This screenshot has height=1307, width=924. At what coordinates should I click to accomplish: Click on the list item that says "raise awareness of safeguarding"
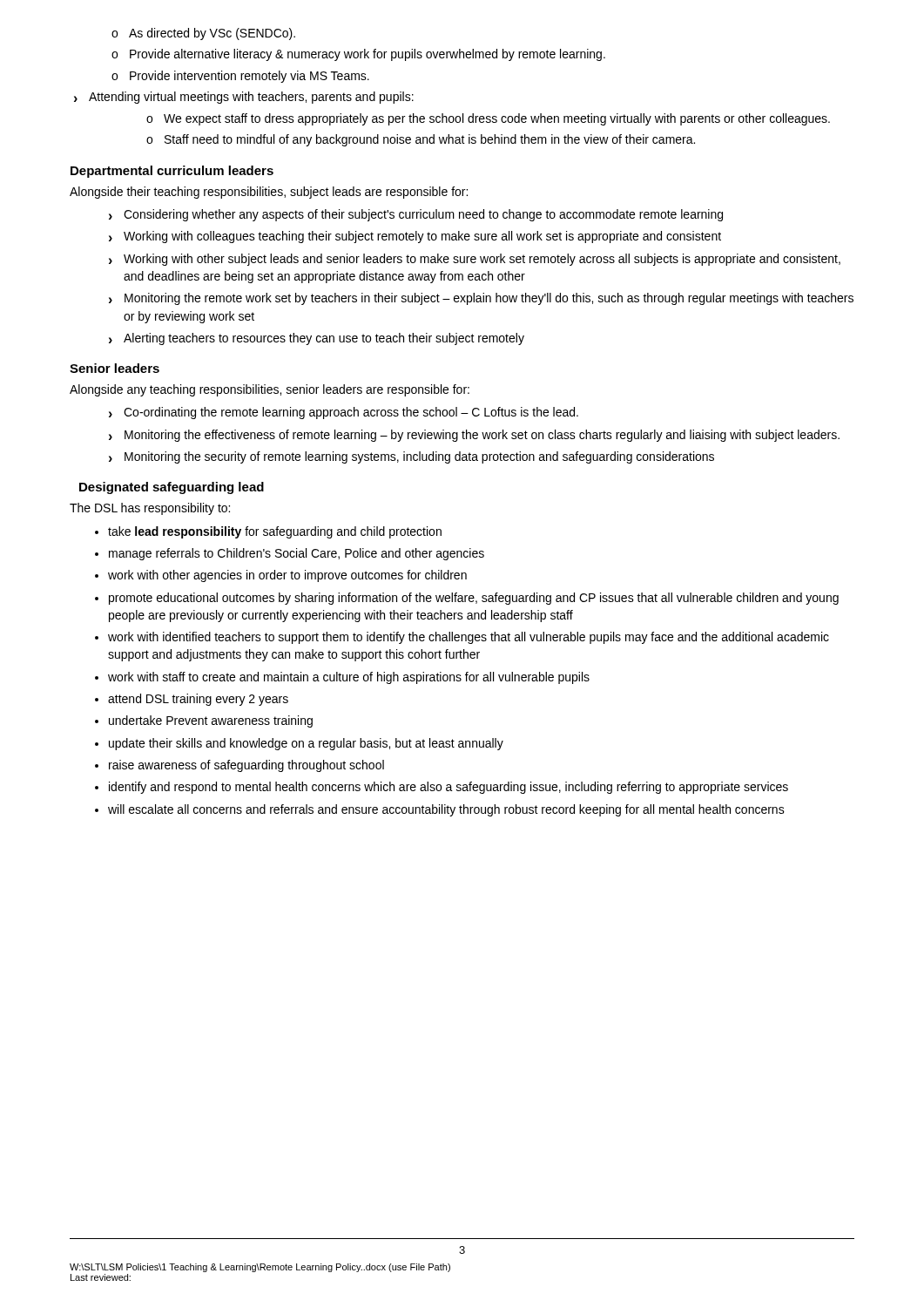[x=239, y=766]
